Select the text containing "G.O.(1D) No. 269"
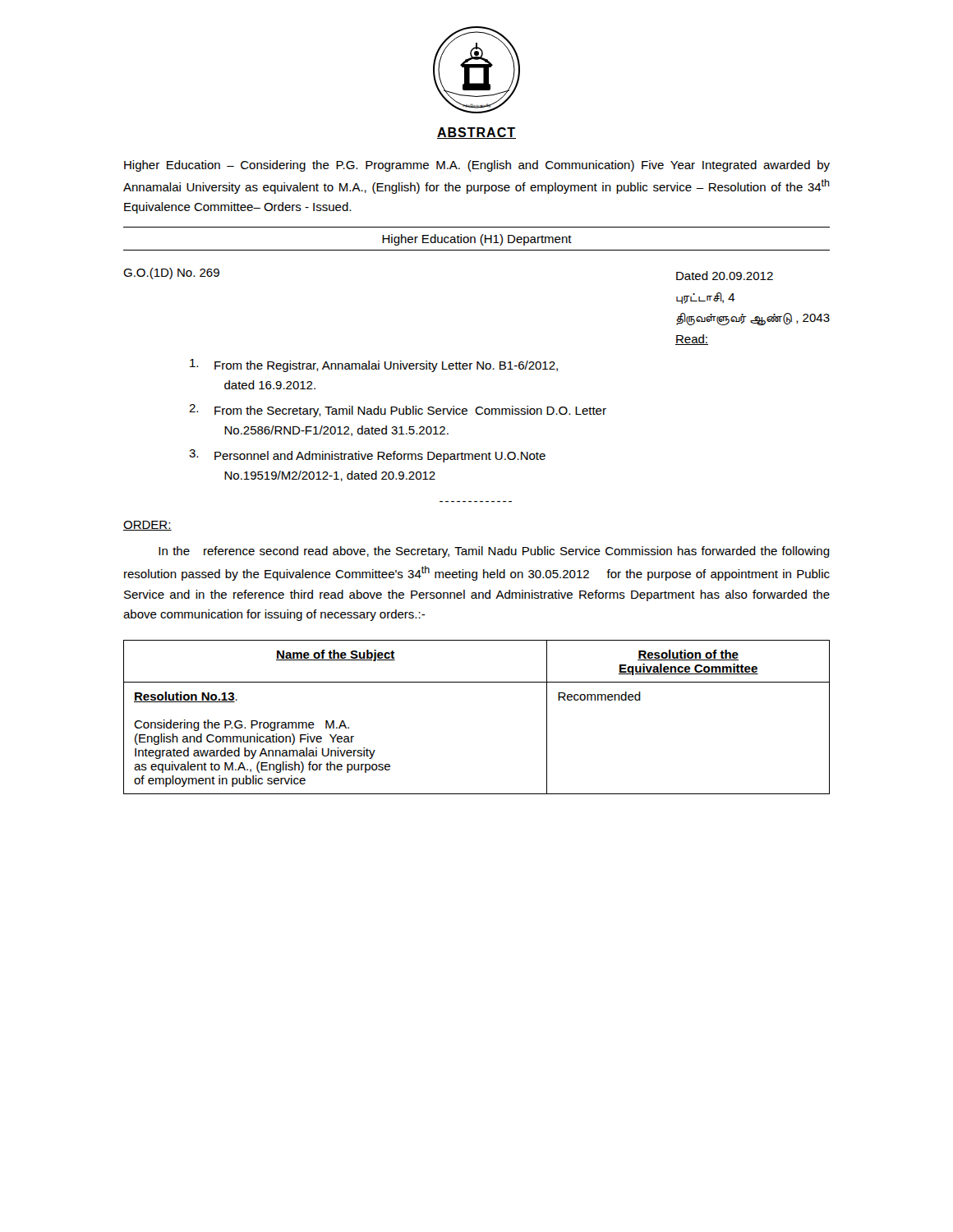 tap(171, 272)
